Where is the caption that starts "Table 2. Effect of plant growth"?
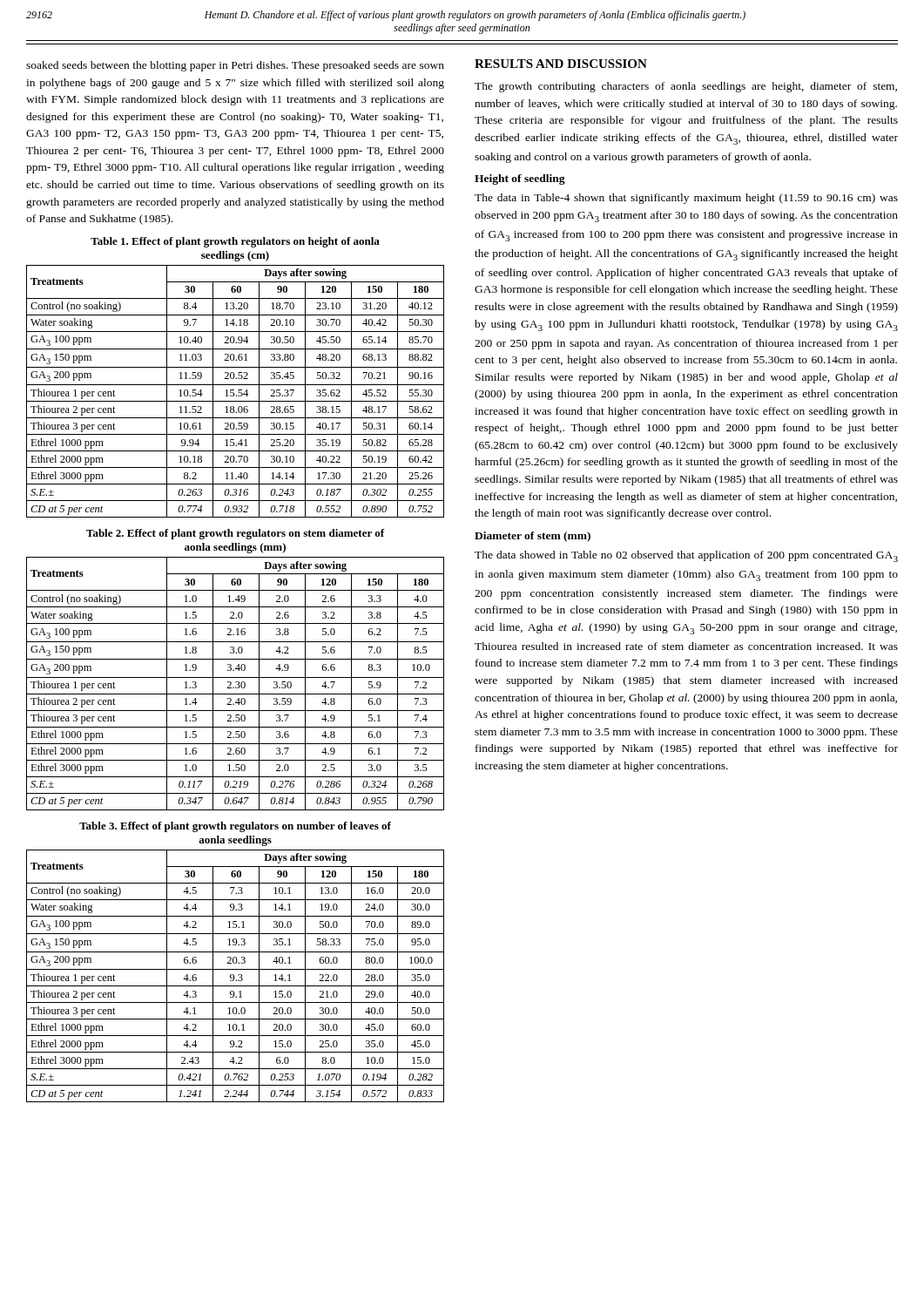 point(235,540)
